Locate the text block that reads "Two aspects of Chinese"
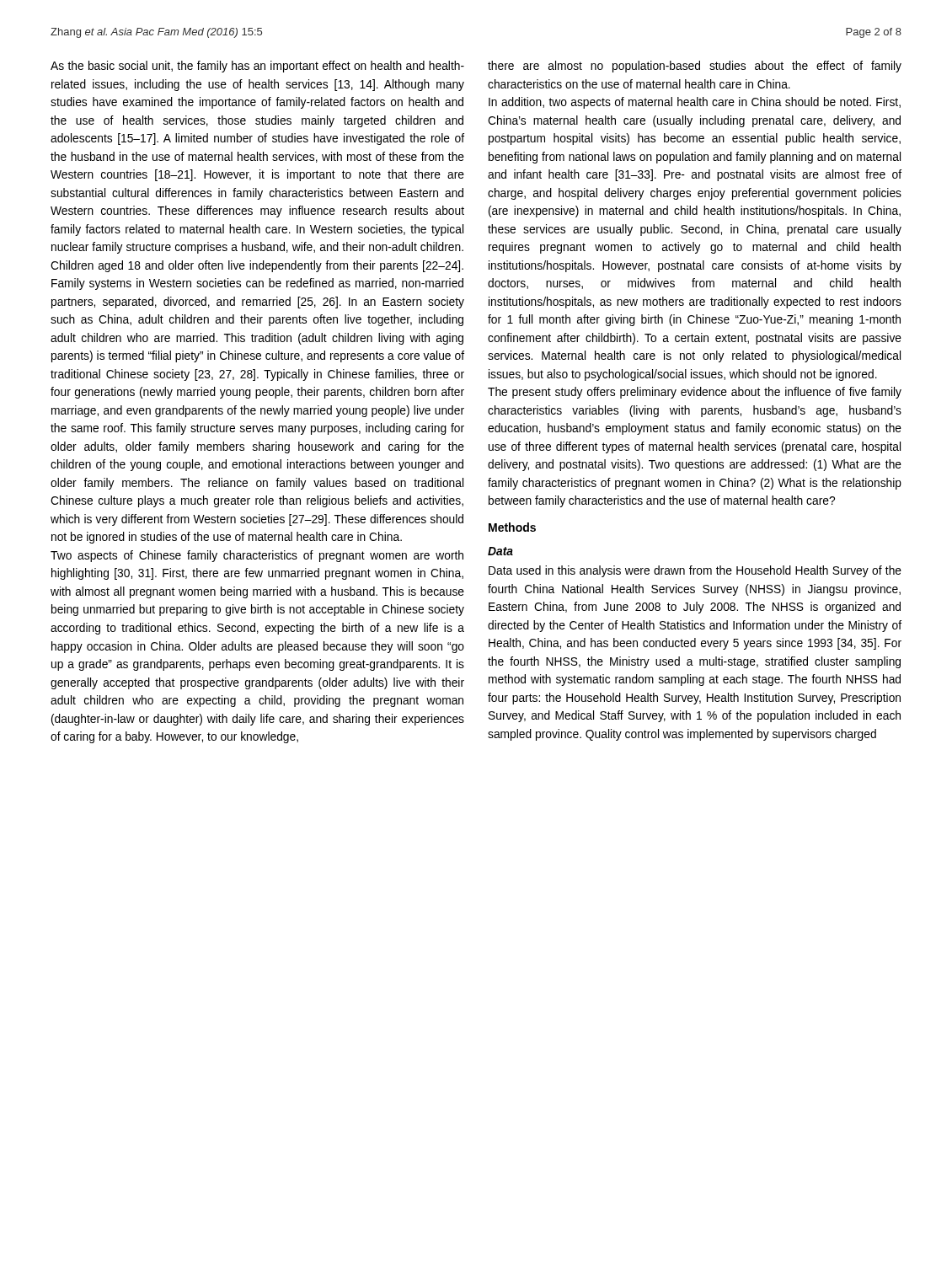 click(257, 647)
